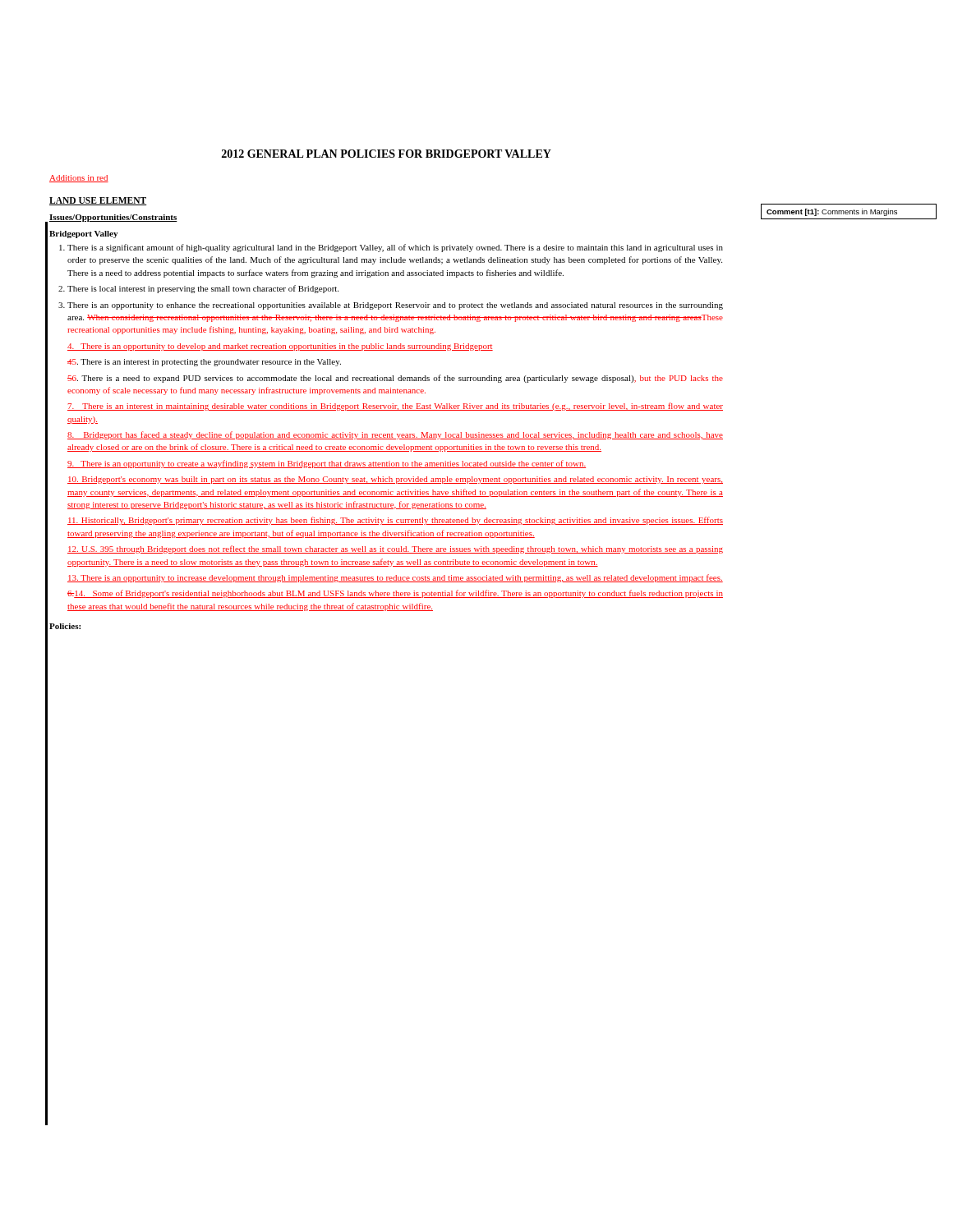Image resolution: width=953 pixels, height=1232 pixels.
Task: Find the element starting "11. Historically, Bridgeport's primary recreation activity has"
Action: click(x=395, y=527)
